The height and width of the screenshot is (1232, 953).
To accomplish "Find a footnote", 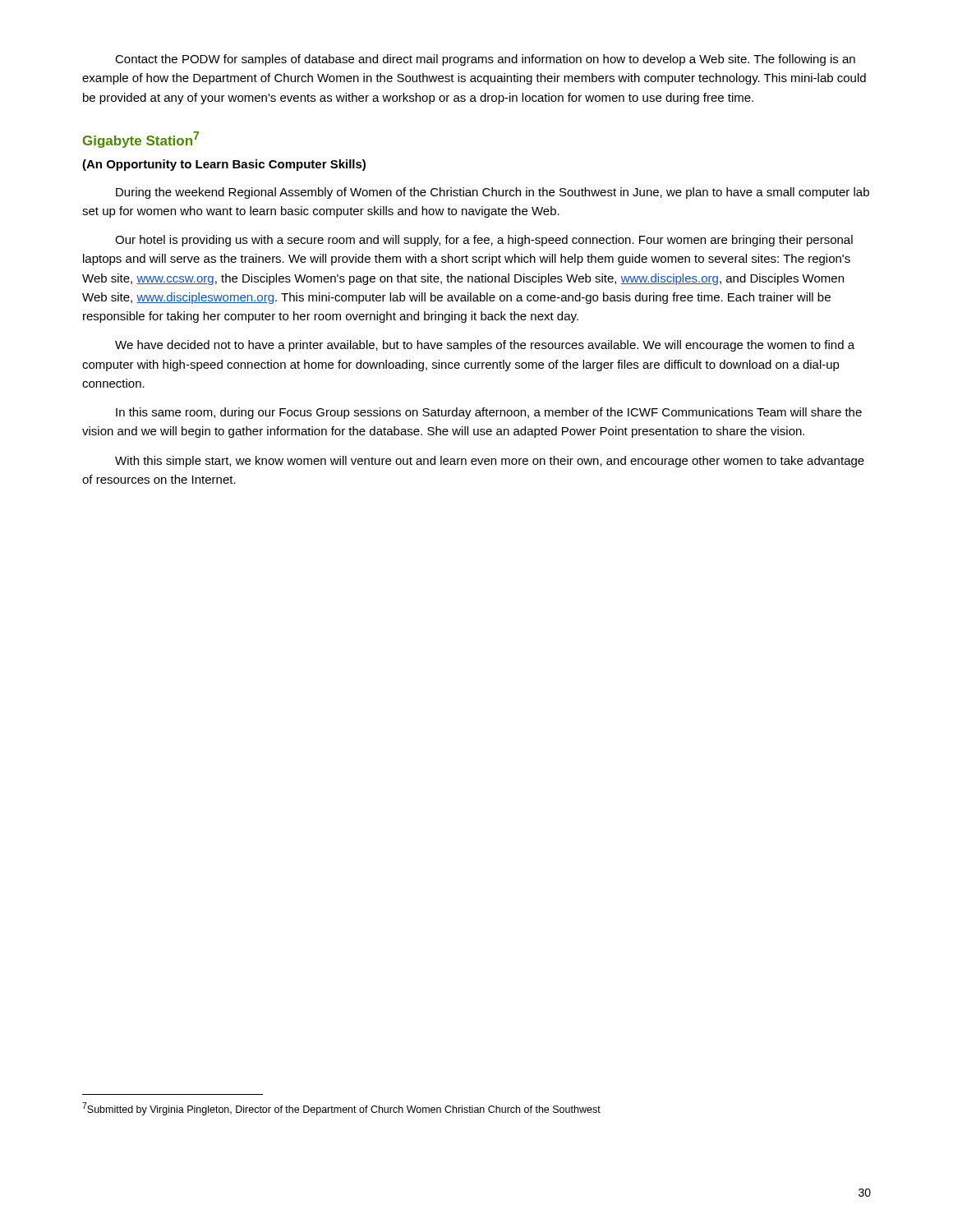I will pos(476,1105).
